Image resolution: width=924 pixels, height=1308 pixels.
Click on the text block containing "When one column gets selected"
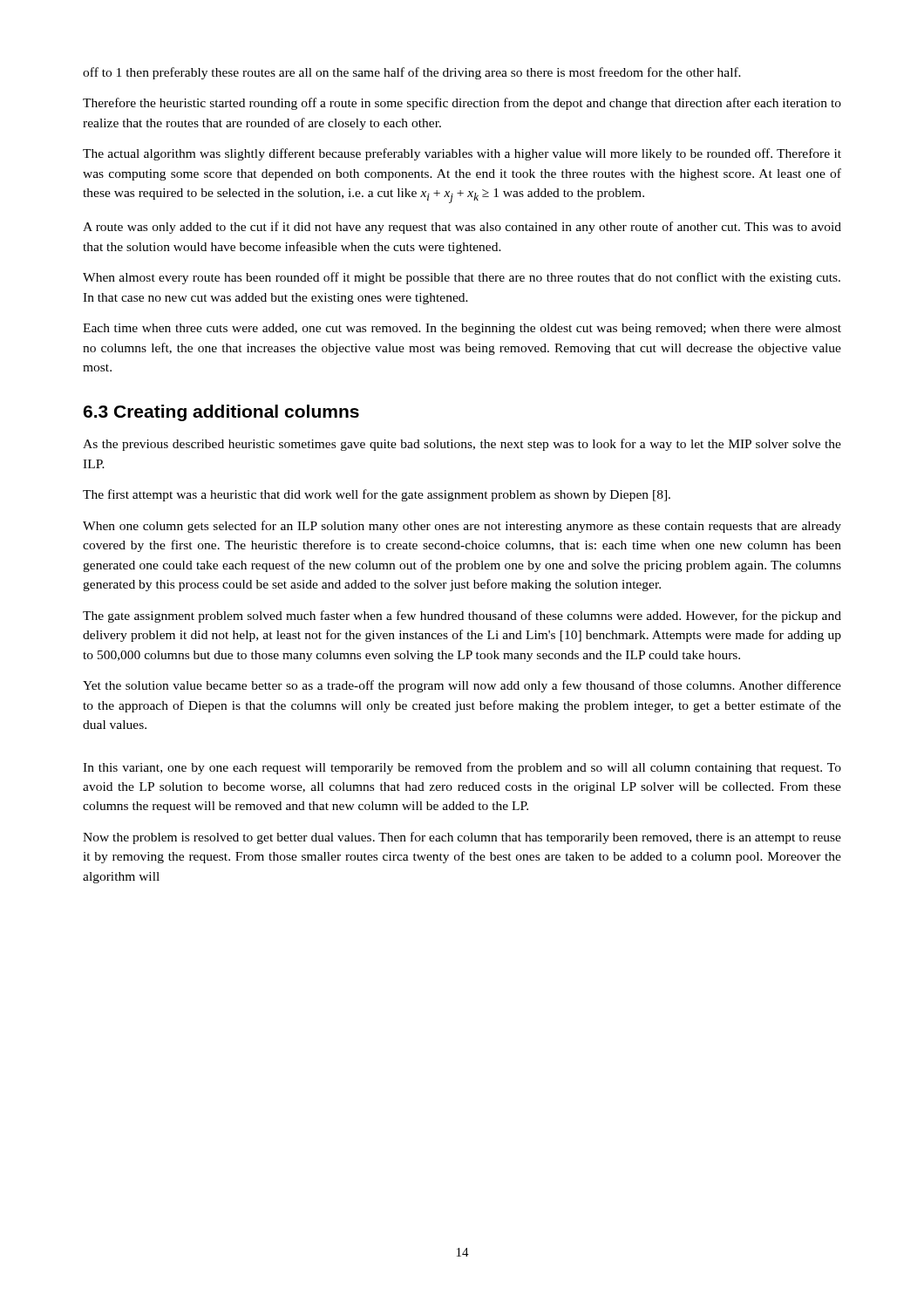click(462, 555)
